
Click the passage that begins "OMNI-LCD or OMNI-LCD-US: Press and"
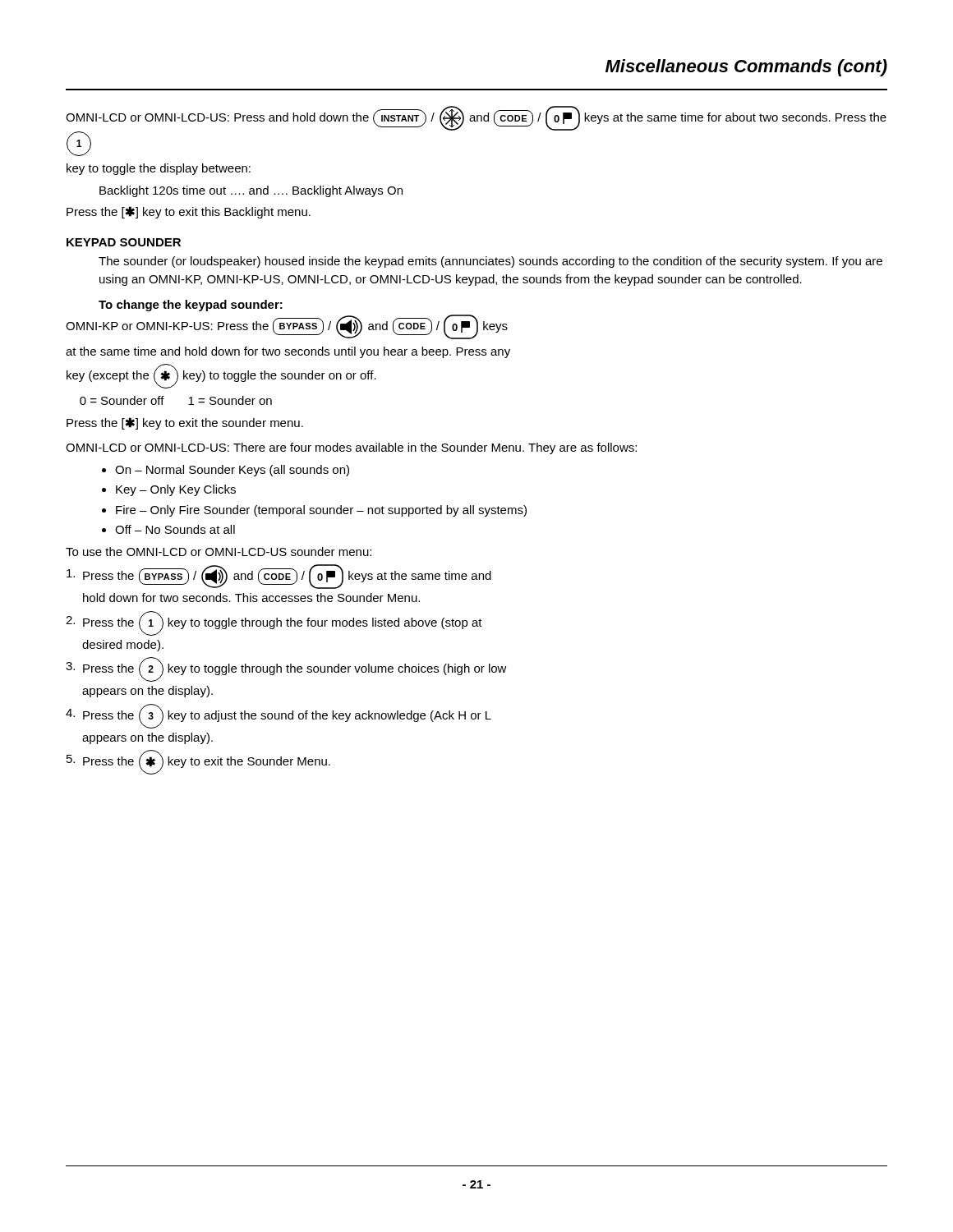coord(476,131)
